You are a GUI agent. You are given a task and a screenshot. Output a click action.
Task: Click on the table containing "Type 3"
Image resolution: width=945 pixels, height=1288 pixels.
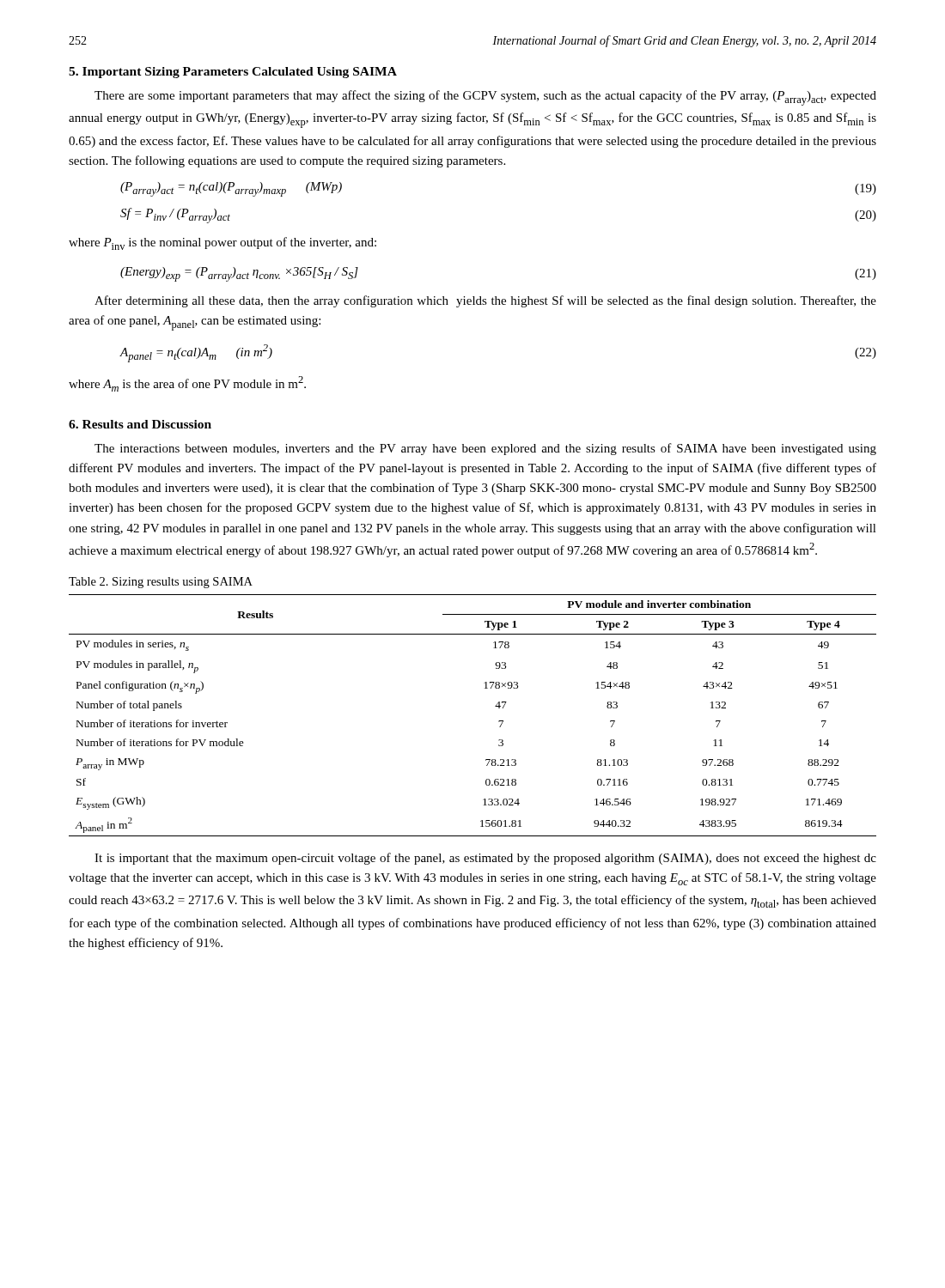coord(472,715)
